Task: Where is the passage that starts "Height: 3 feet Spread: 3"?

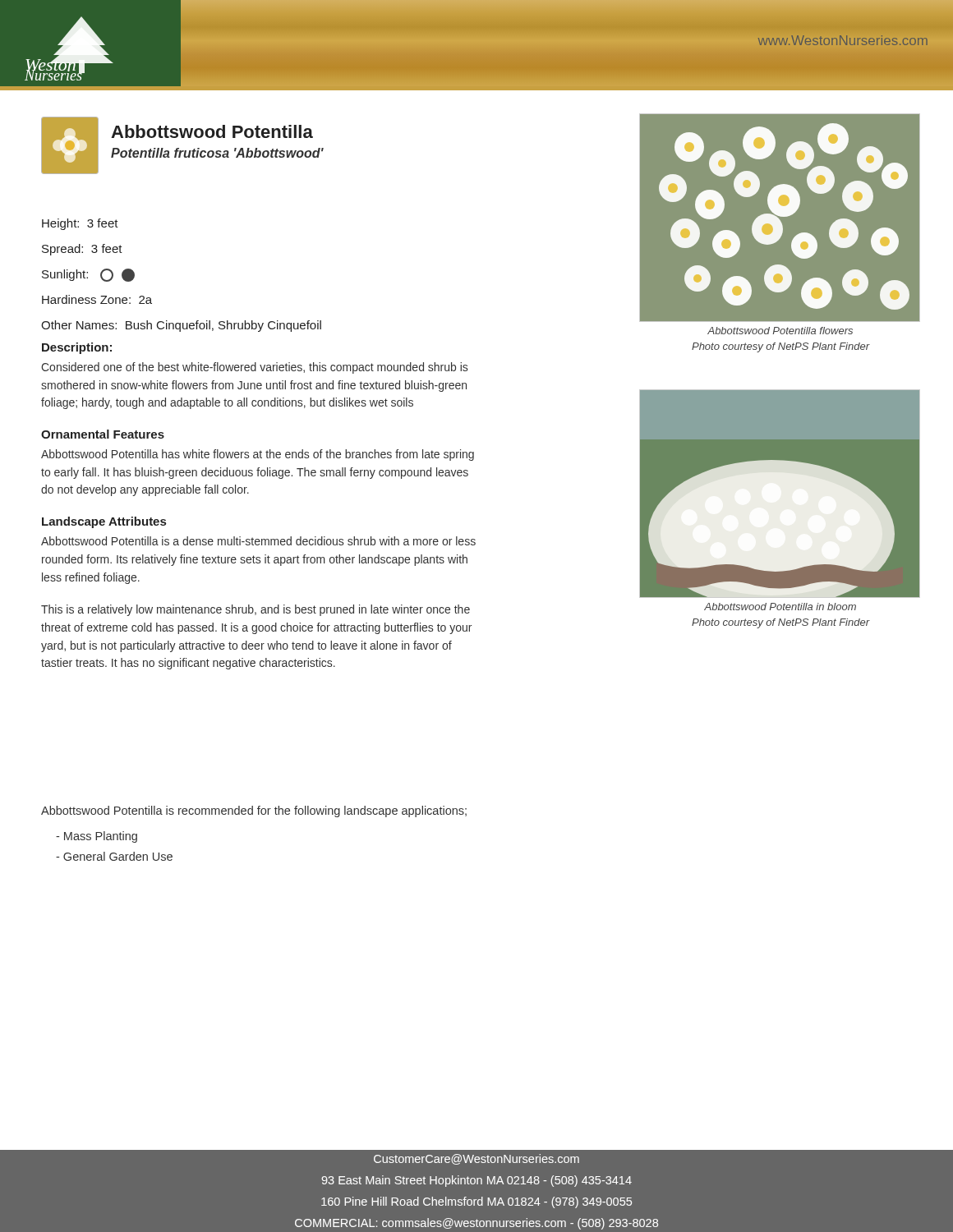Action: pyautogui.click(x=80, y=224)
